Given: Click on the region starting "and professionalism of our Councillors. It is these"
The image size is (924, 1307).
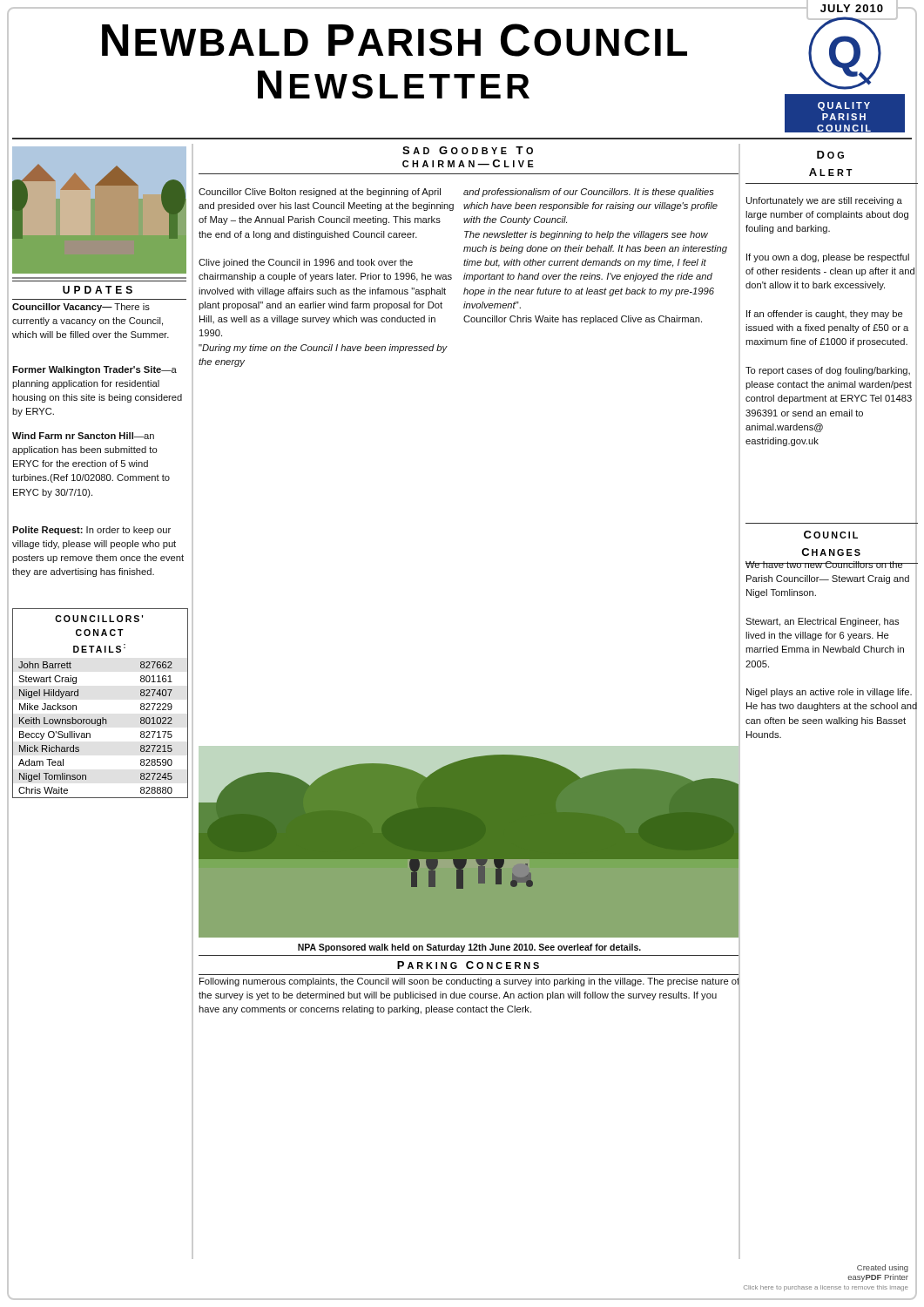Looking at the screenshot, I should point(595,255).
